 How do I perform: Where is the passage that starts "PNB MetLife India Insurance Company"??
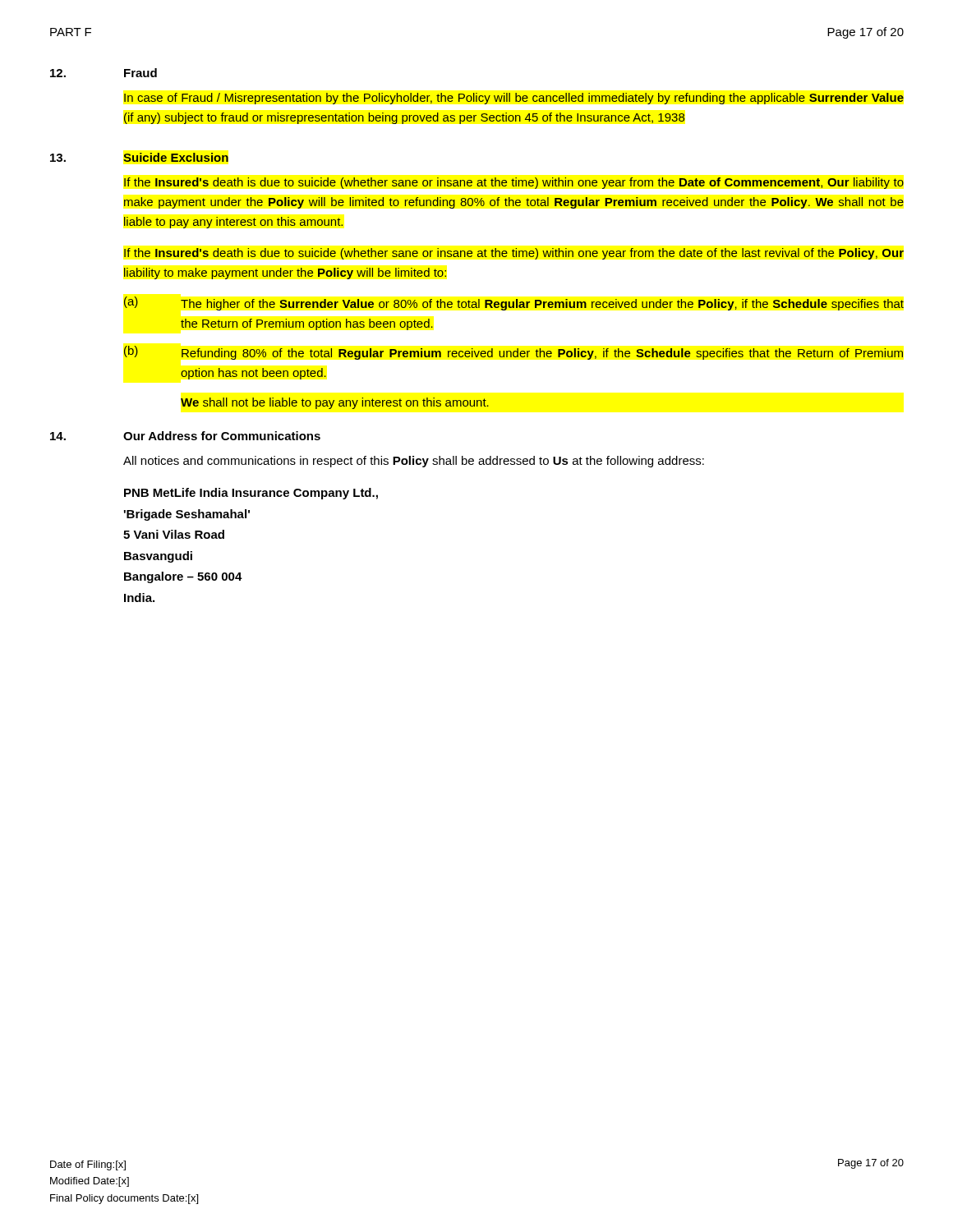coord(251,494)
